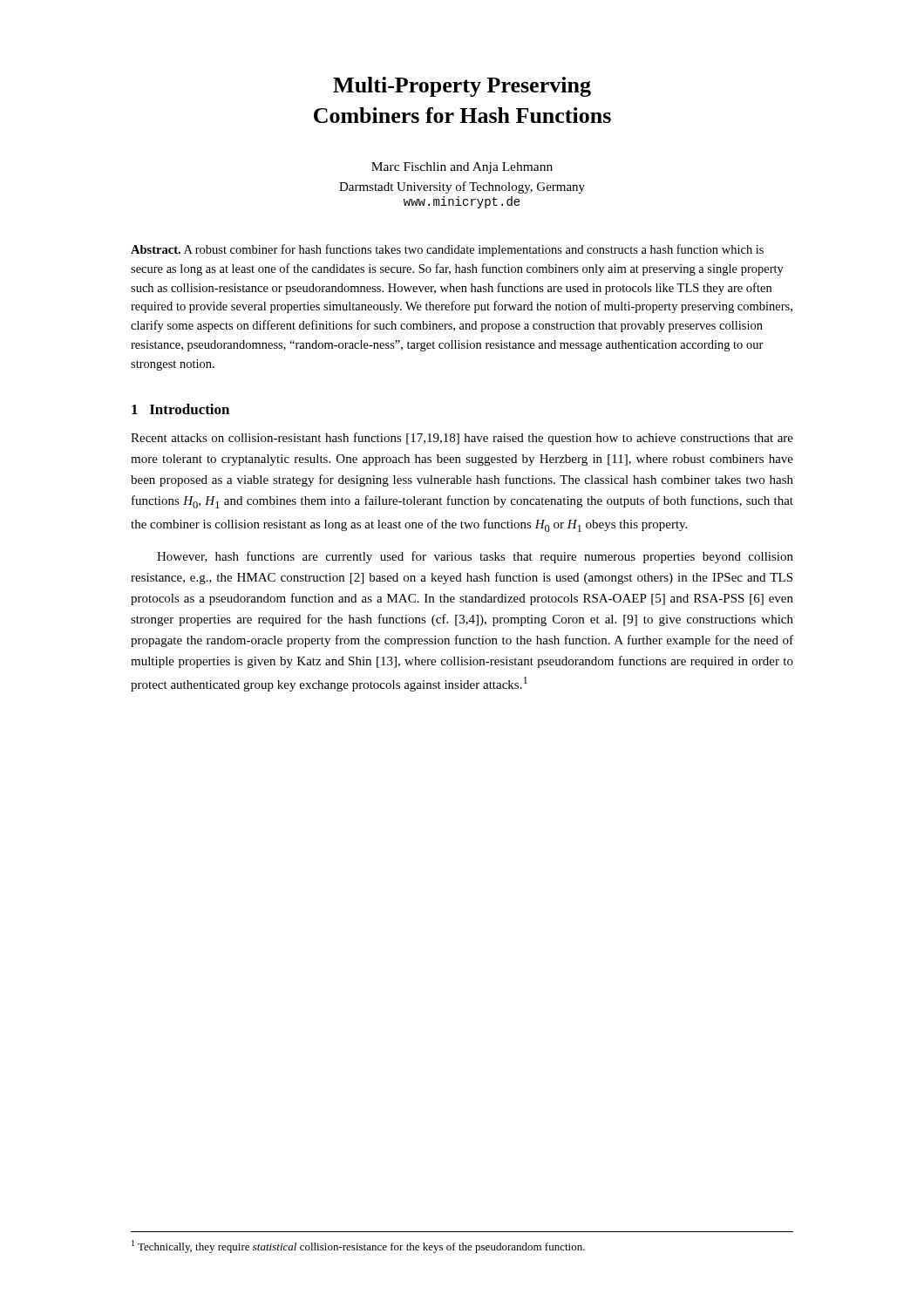
Task: Select the text block starting "Recent attacks on collision-resistant"
Action: tap(462, 562)
